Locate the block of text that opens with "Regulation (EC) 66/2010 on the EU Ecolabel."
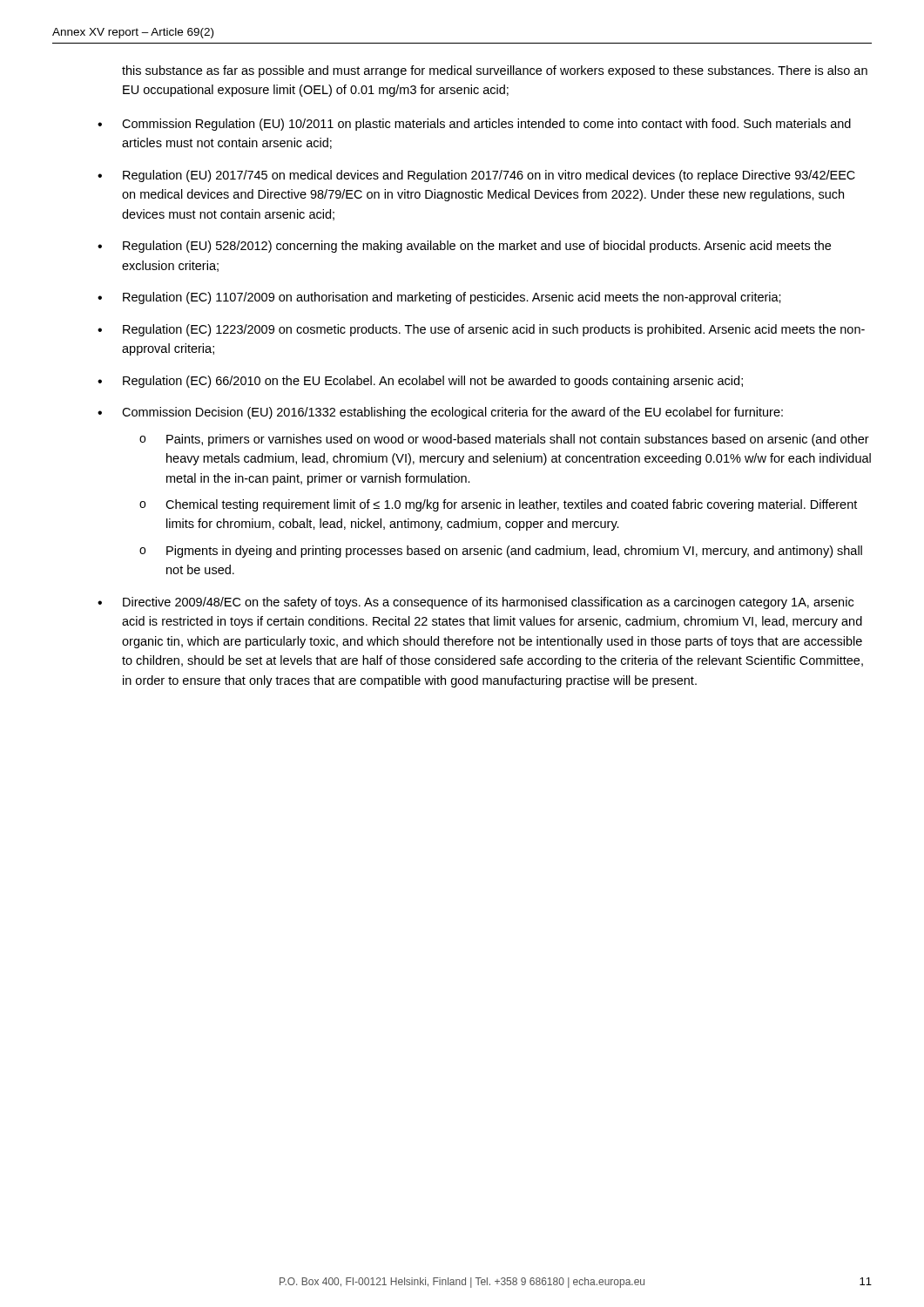 (433, 380)
